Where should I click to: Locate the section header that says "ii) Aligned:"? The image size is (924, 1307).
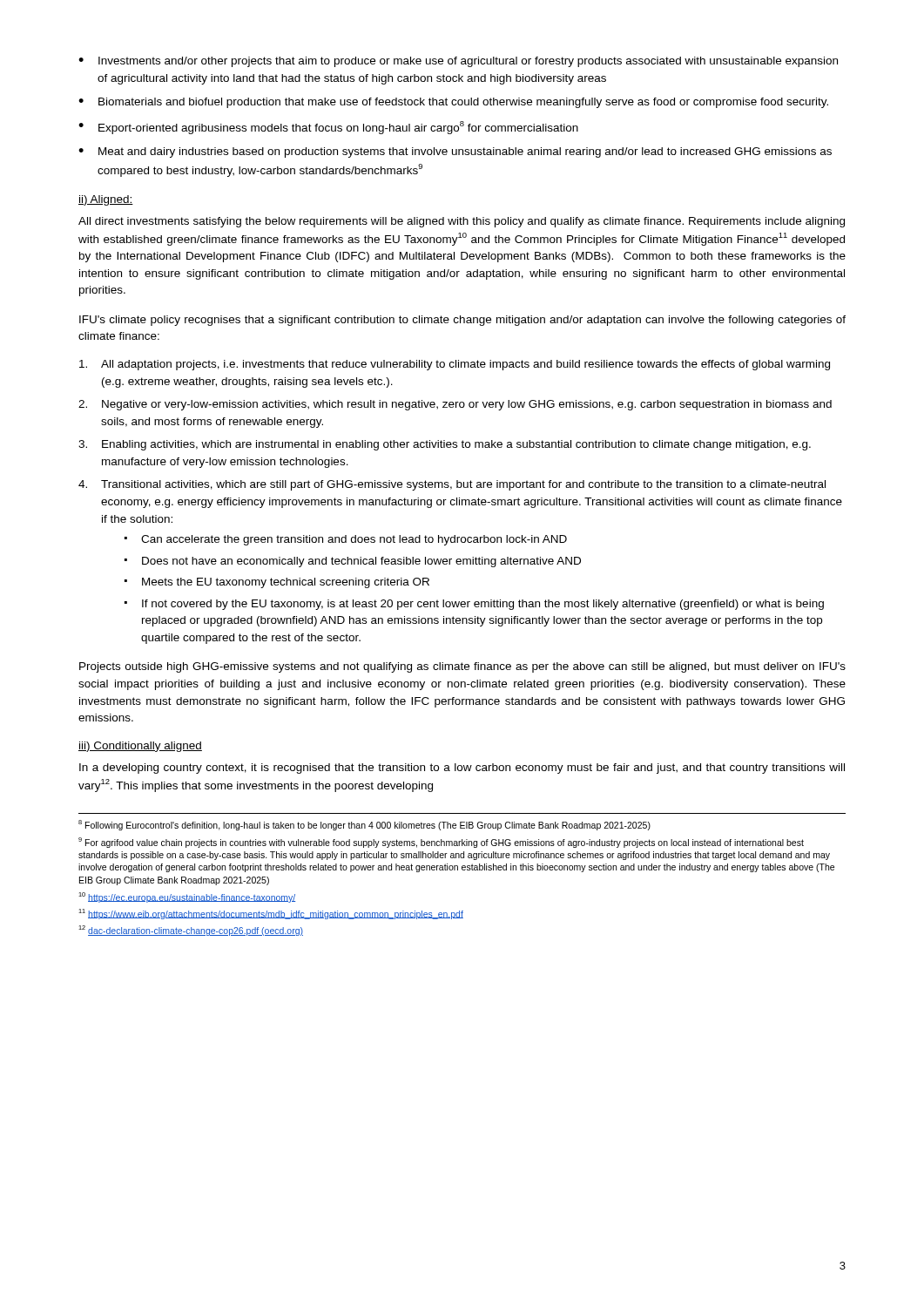pyautogui.click(x=105, y=199)
